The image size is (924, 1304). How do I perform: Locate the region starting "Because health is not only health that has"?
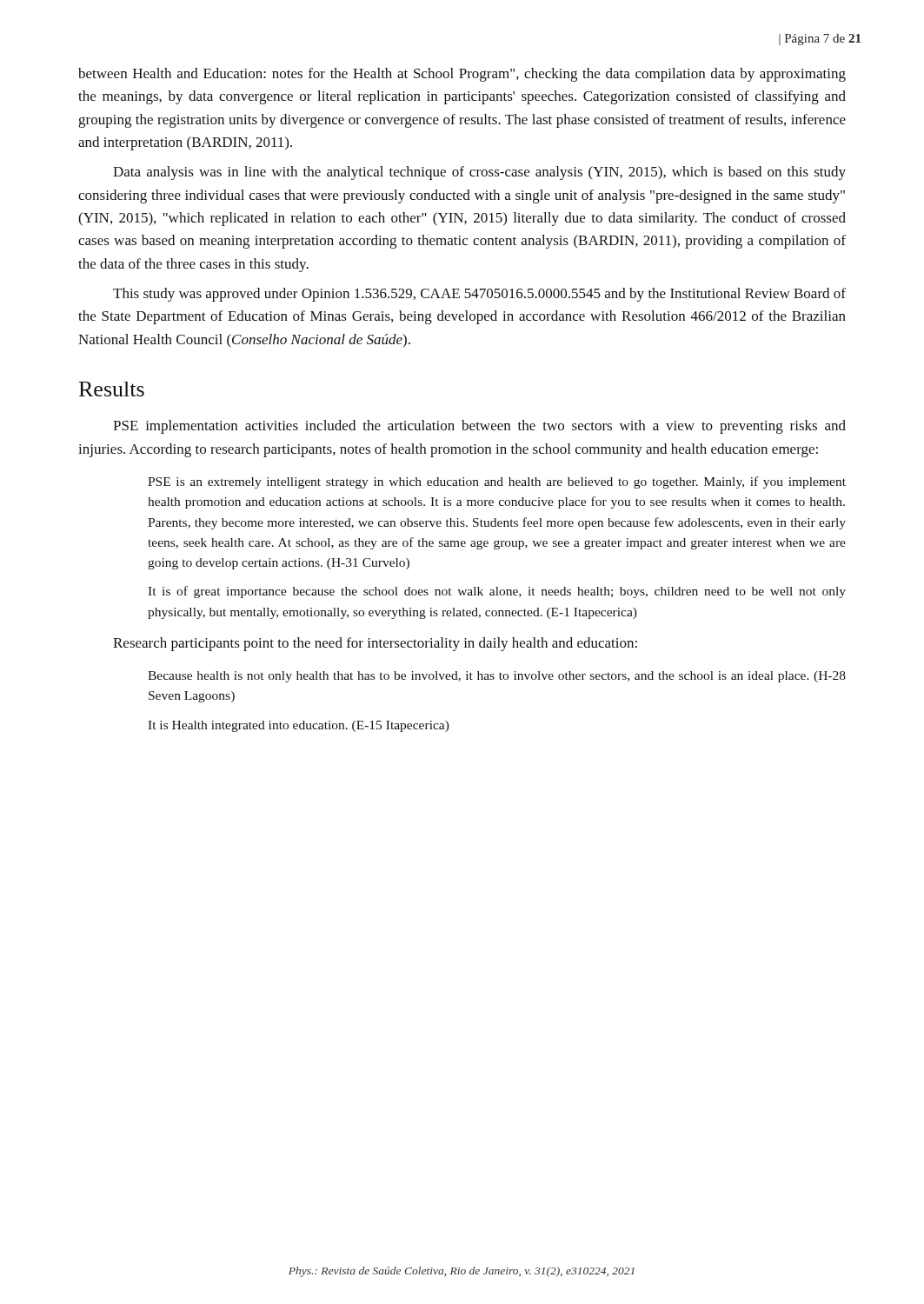click(497, 685)
